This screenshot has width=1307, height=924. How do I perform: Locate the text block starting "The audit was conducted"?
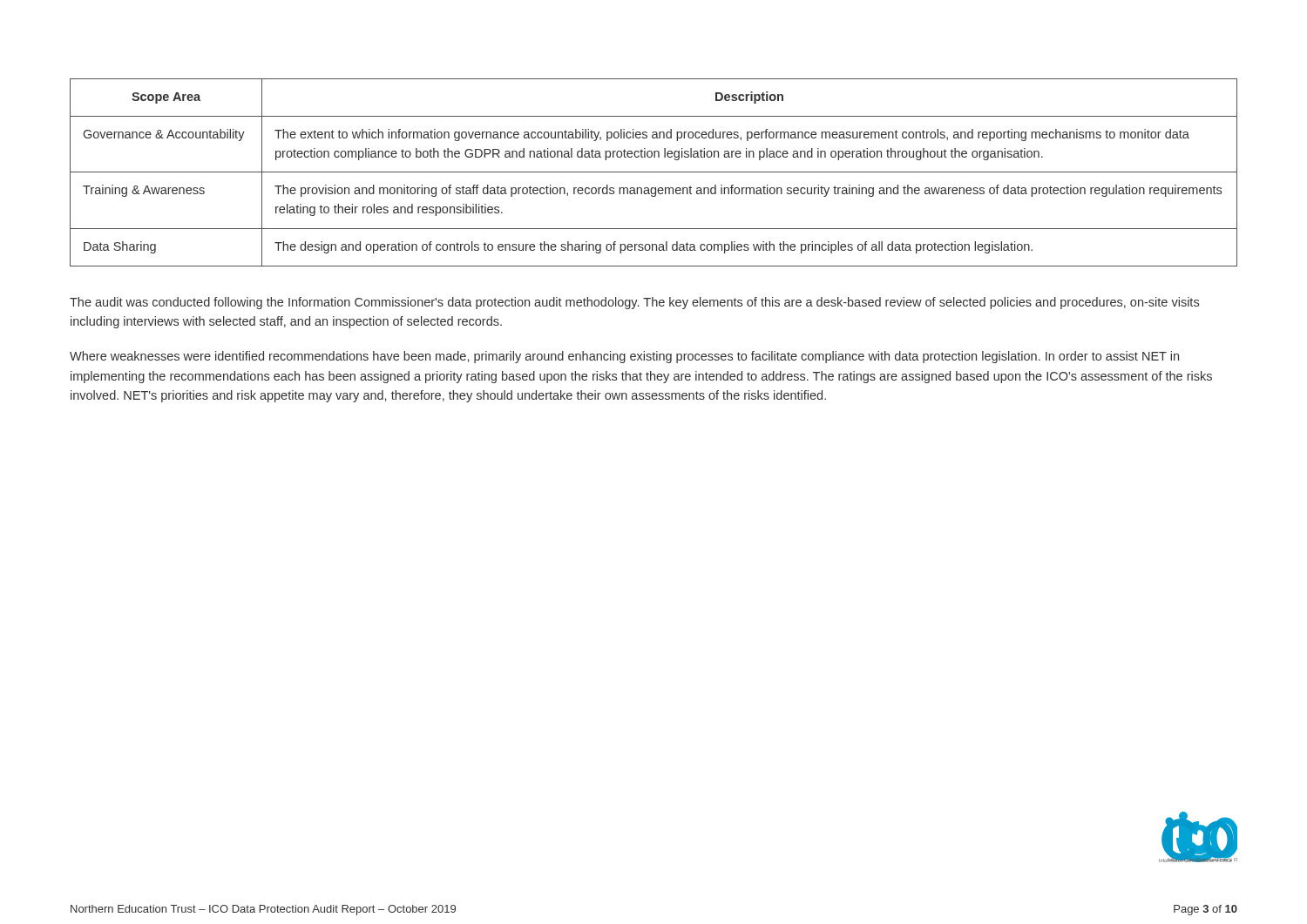(x=635, y=312)
